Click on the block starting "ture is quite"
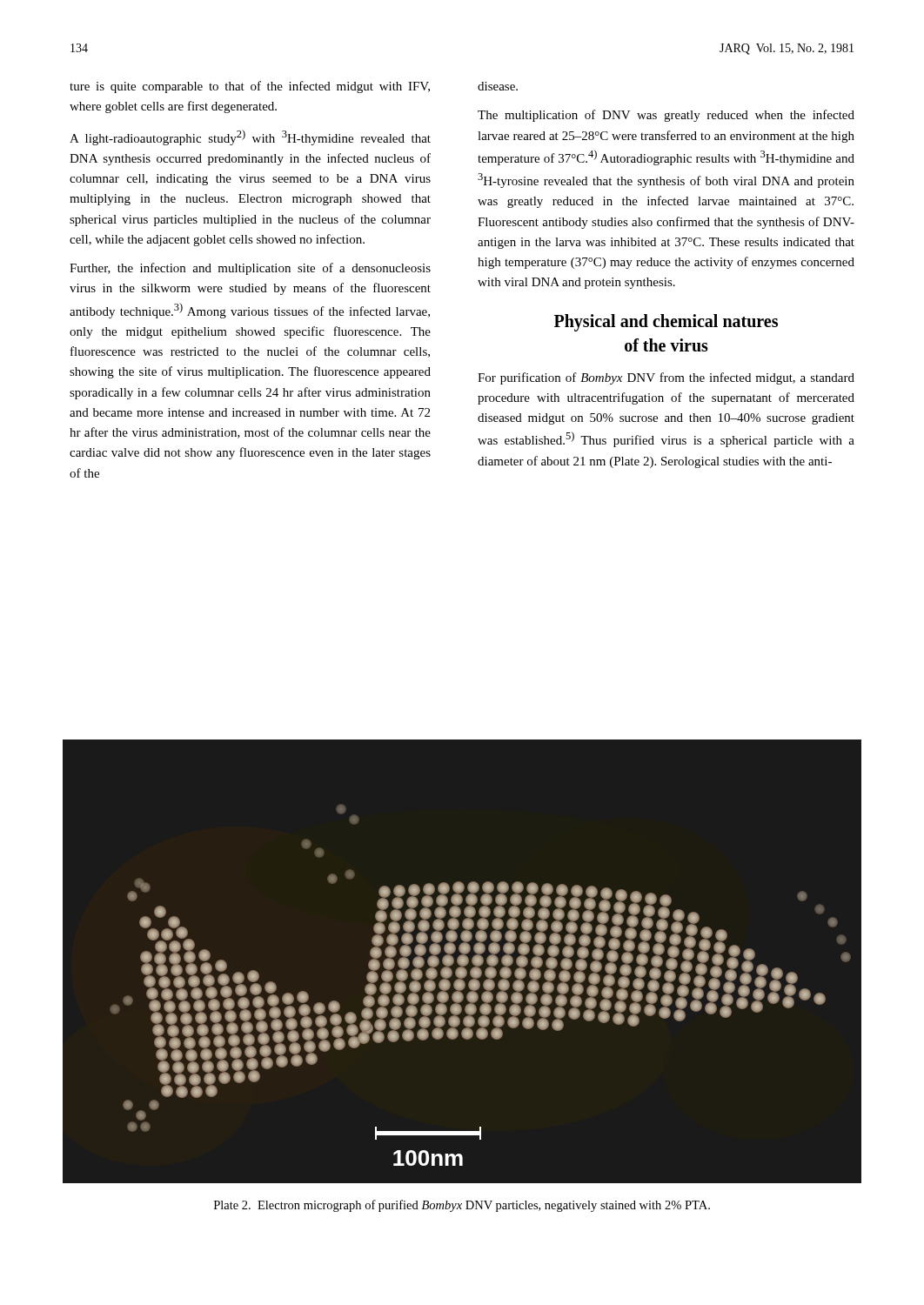The height and width of the screenshot is (1305, 924). tap(250, 96)
